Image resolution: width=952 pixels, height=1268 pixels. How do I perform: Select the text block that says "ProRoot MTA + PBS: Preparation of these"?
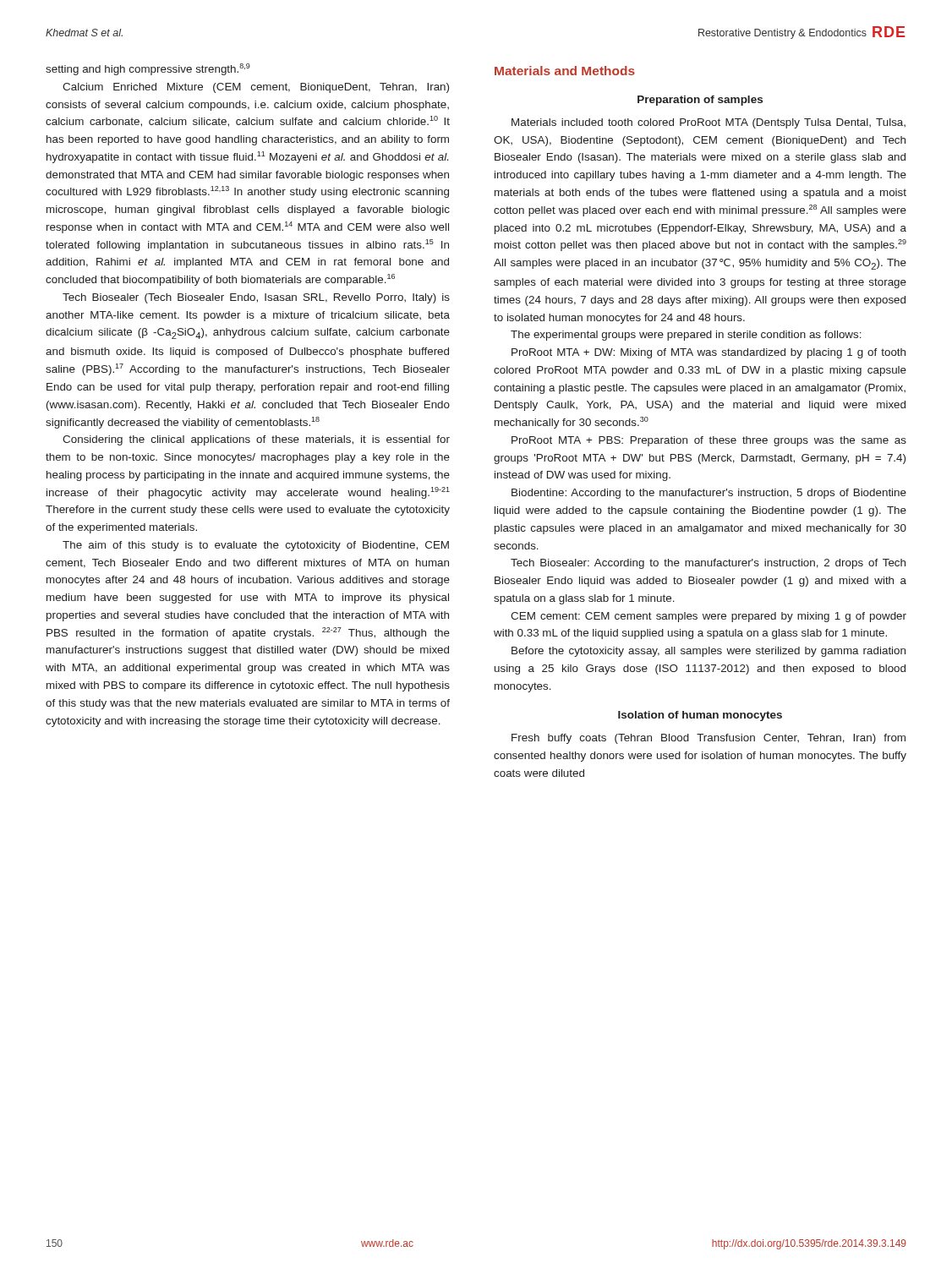(x=700, y=458)
